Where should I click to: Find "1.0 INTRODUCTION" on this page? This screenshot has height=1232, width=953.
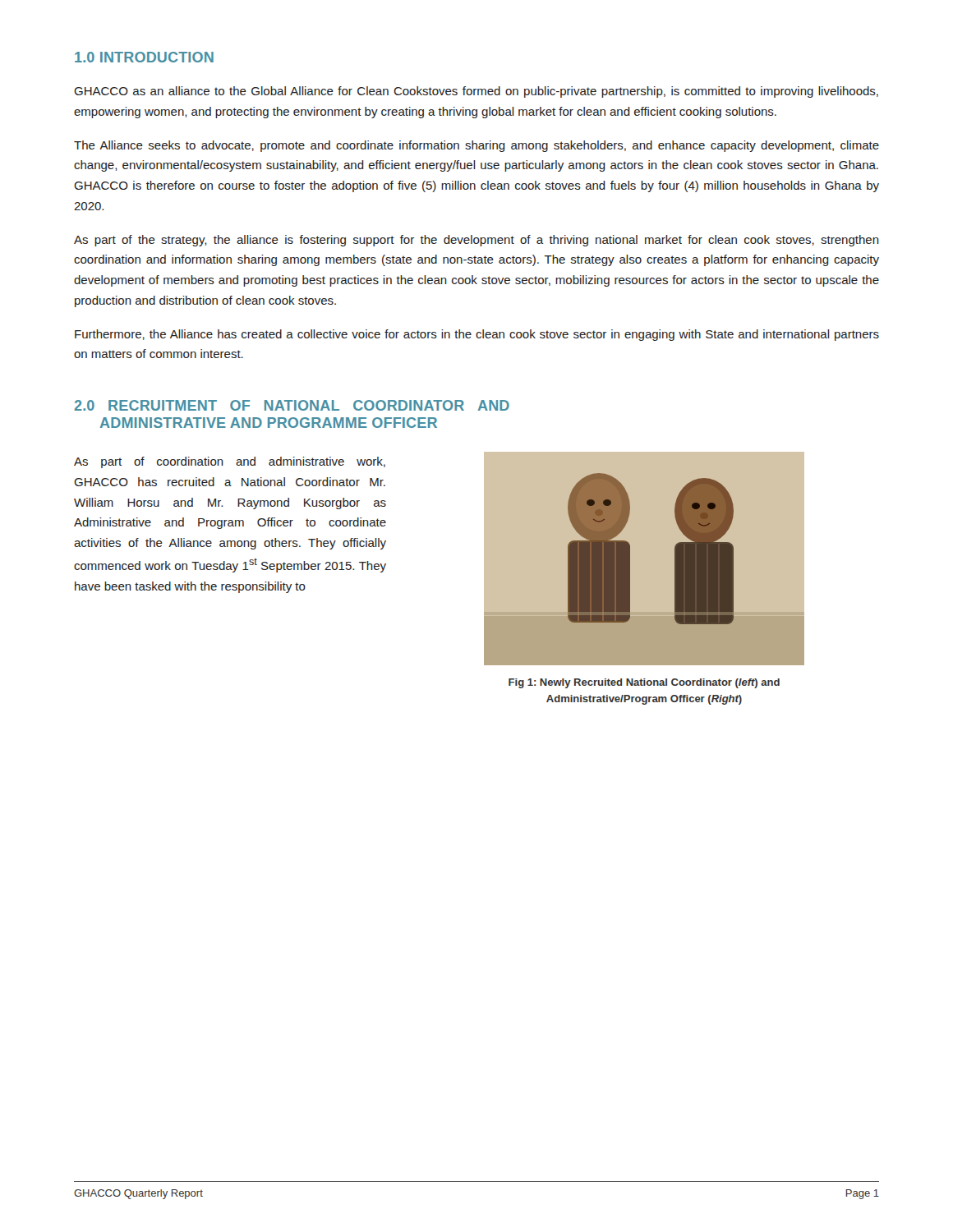[144, 57]
